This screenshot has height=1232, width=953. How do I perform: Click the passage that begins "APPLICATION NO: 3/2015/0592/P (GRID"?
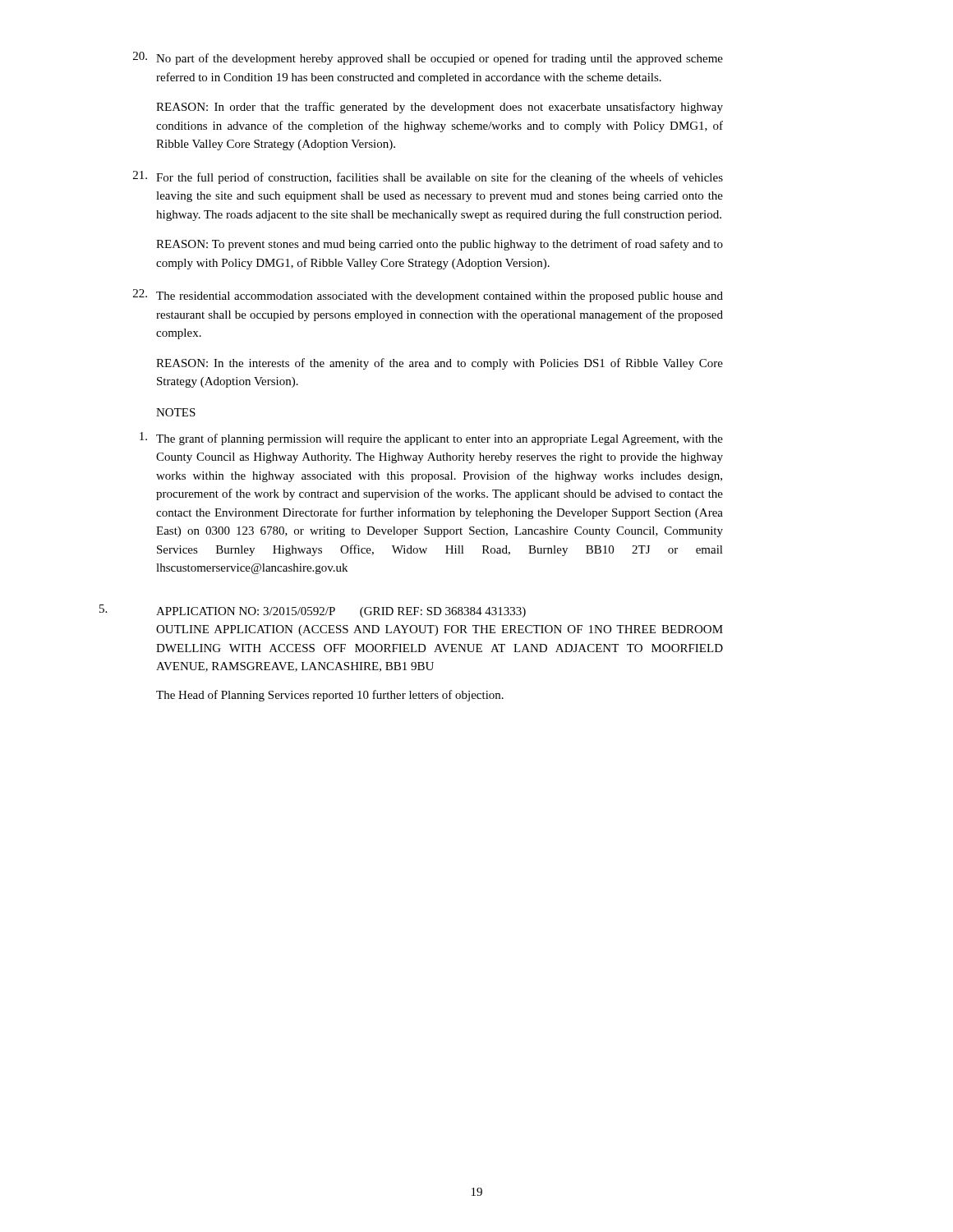(x=440, y=653)
